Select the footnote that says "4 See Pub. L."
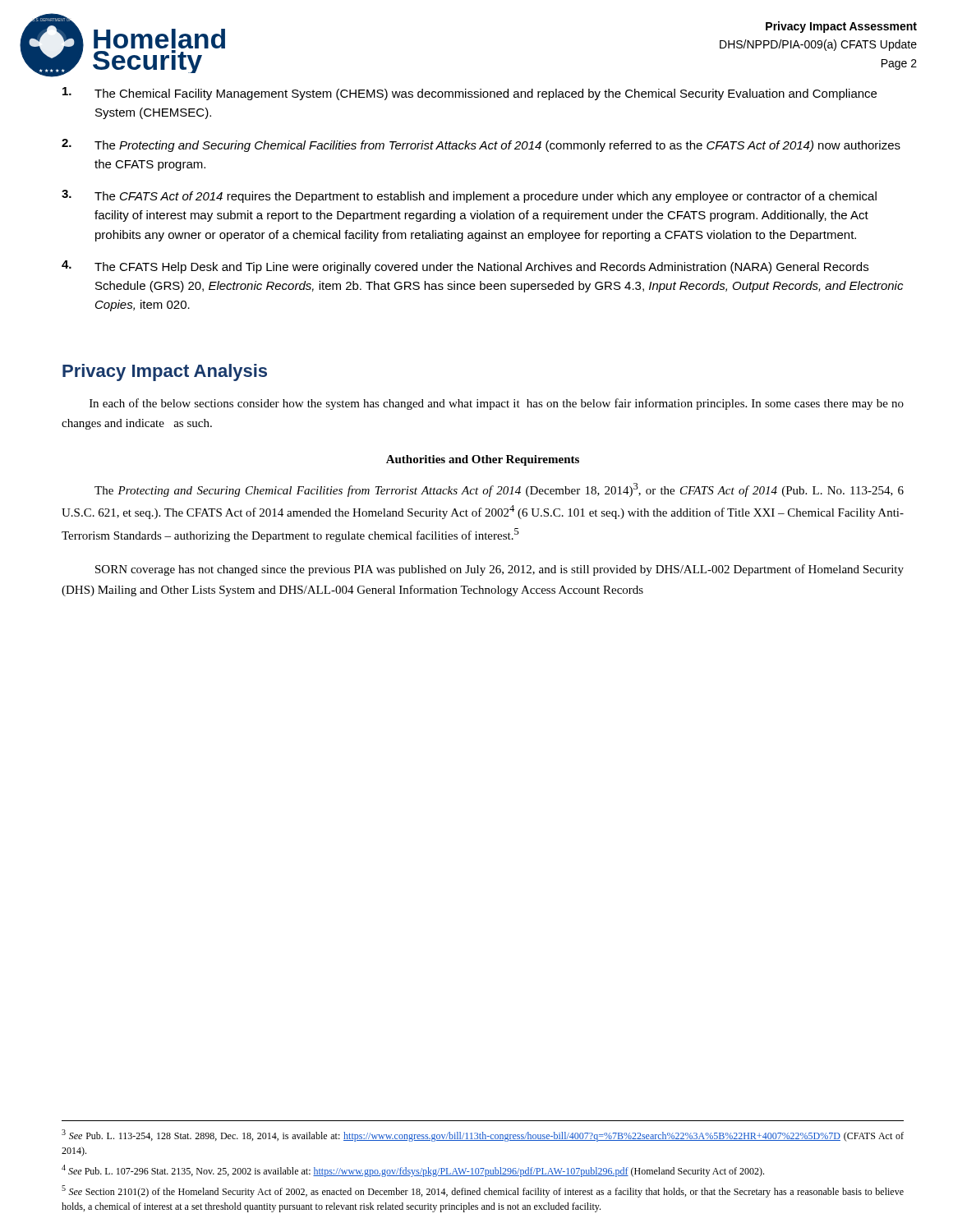The image size is (953, 1232). click(413, 1170)
